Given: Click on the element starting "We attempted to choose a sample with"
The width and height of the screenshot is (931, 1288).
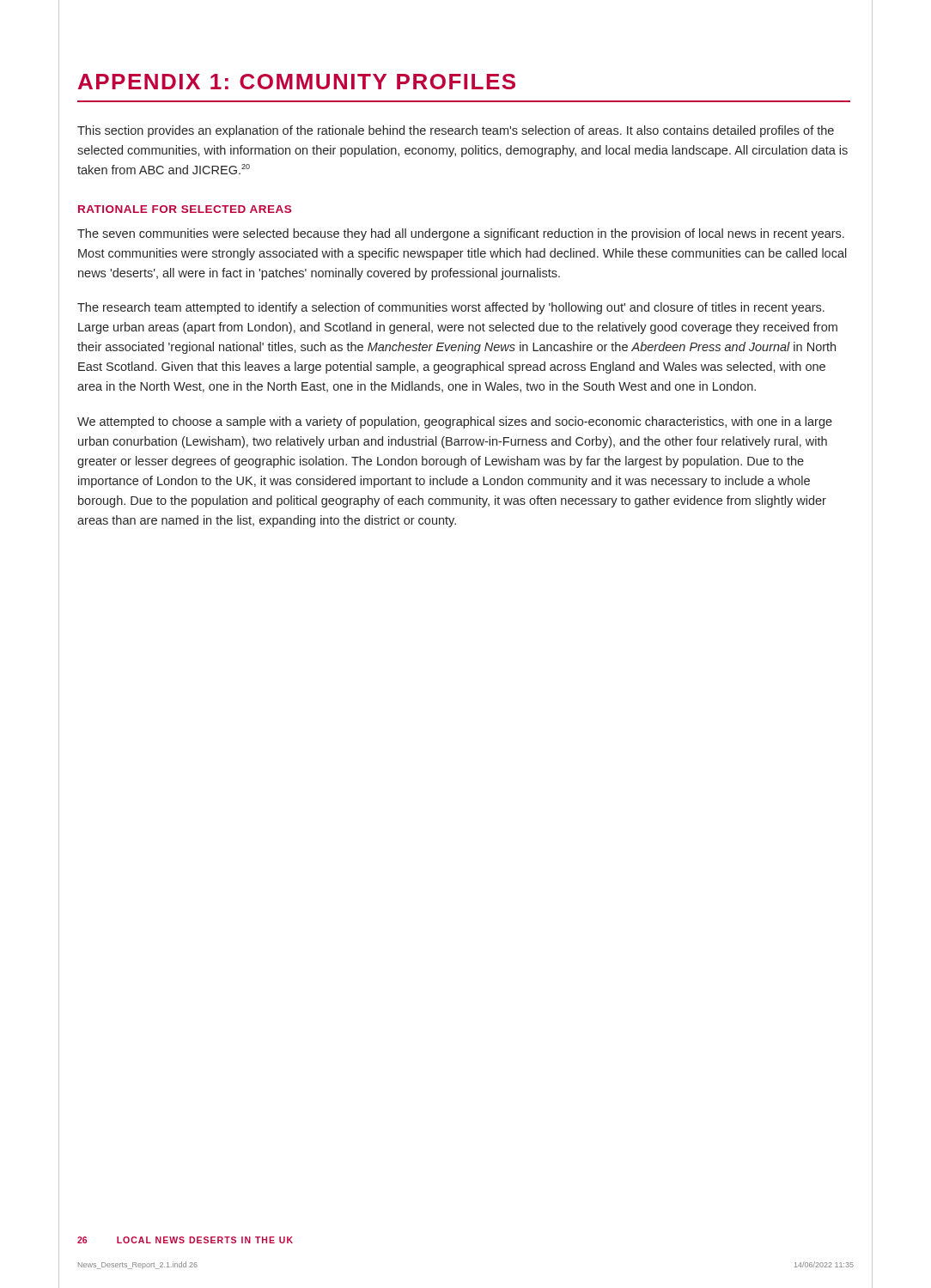Looking at the screenshot, I should (455, 471).
